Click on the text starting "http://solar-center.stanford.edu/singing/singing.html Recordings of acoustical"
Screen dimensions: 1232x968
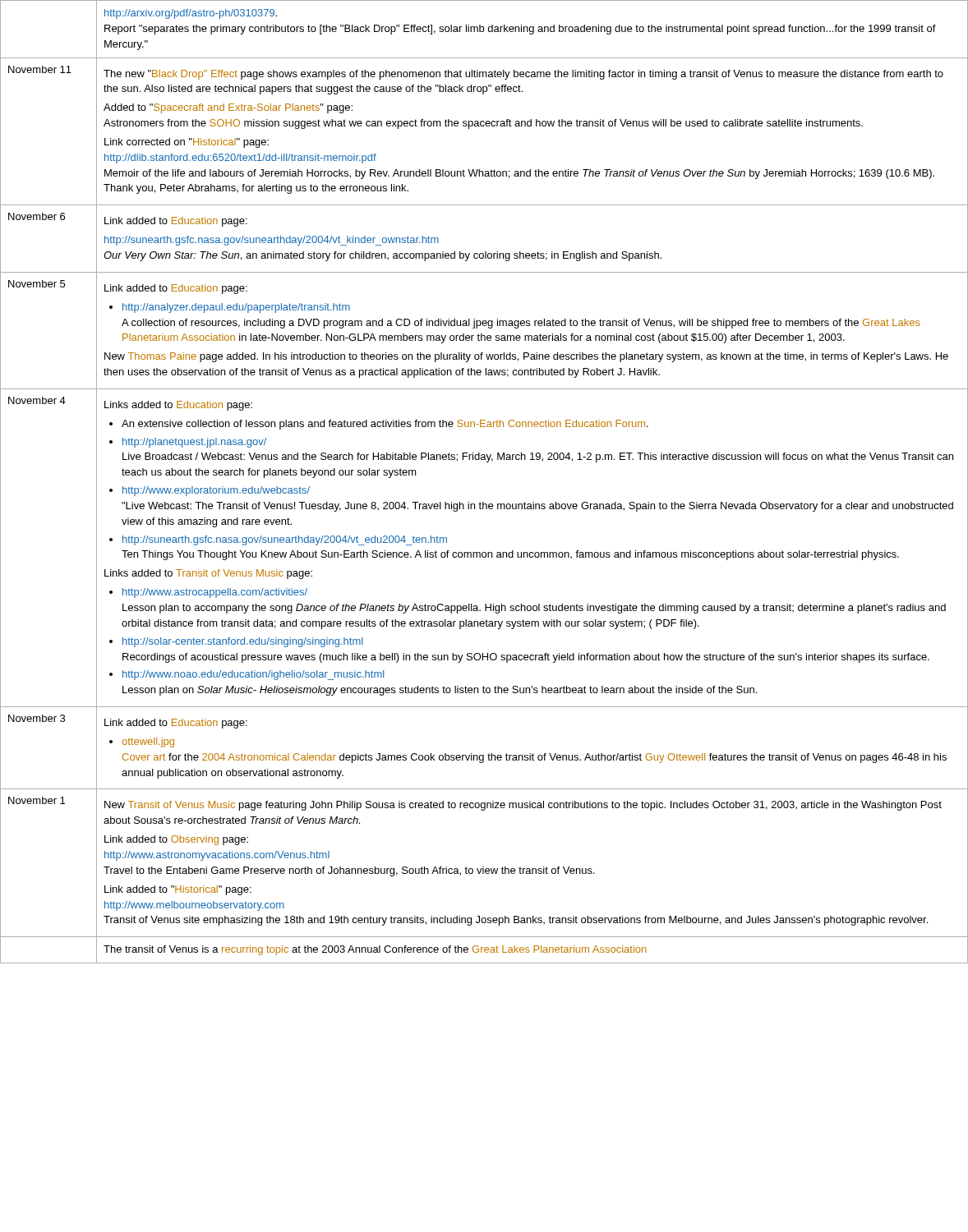[x=526, y=649]
